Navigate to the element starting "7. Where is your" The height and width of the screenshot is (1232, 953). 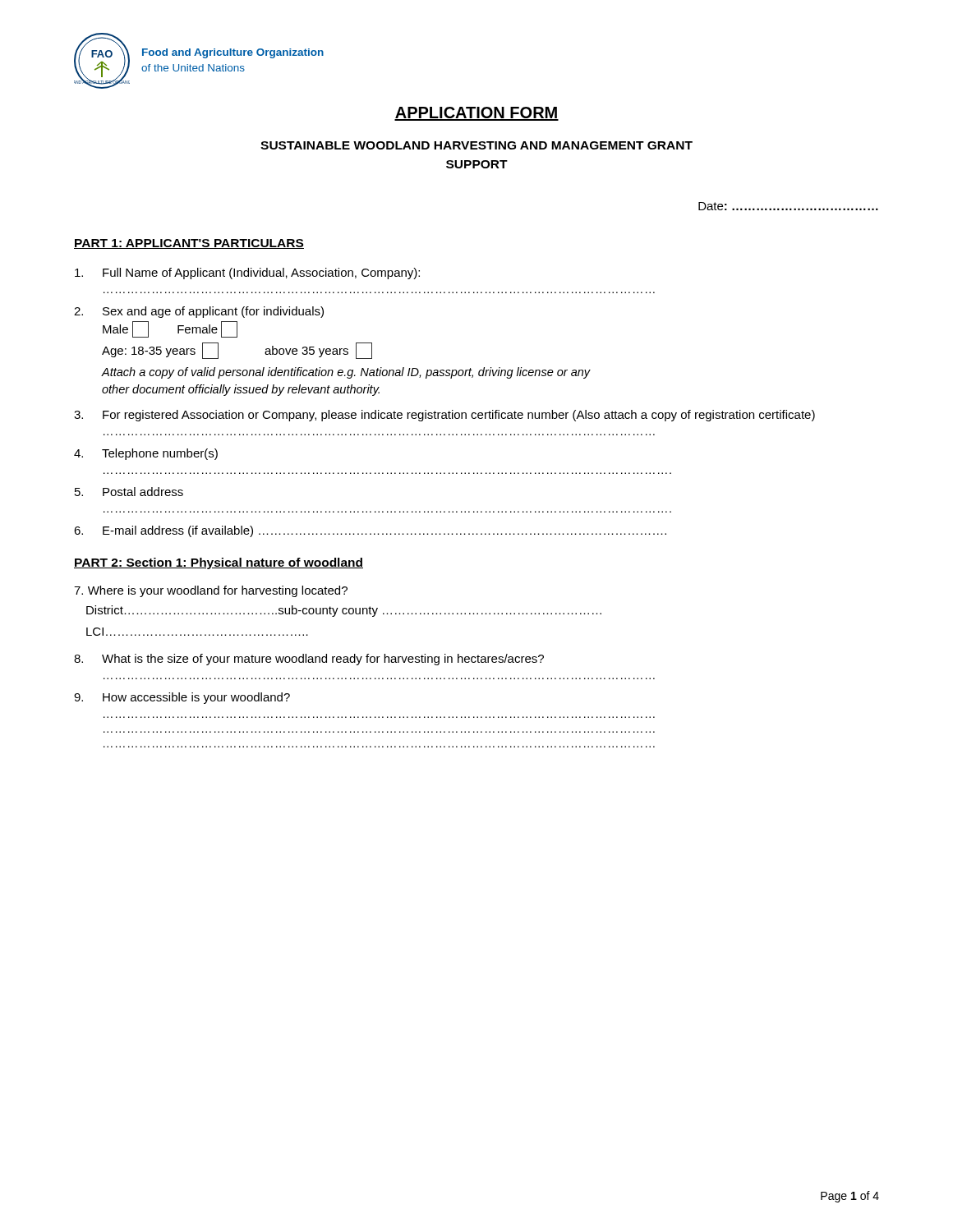click(476, 612)
